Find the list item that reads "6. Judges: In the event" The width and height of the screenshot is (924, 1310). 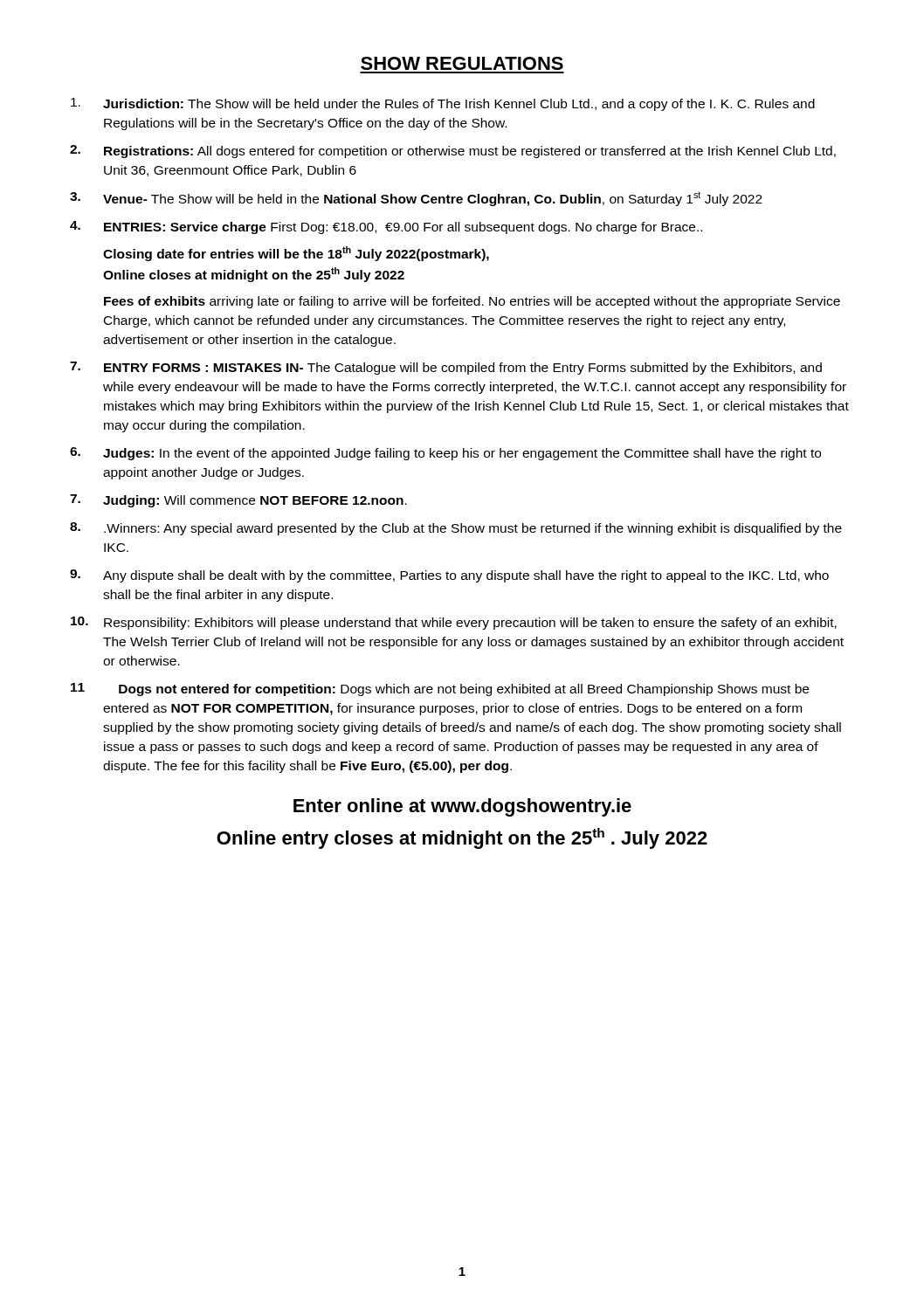click(x=462, y=463)
